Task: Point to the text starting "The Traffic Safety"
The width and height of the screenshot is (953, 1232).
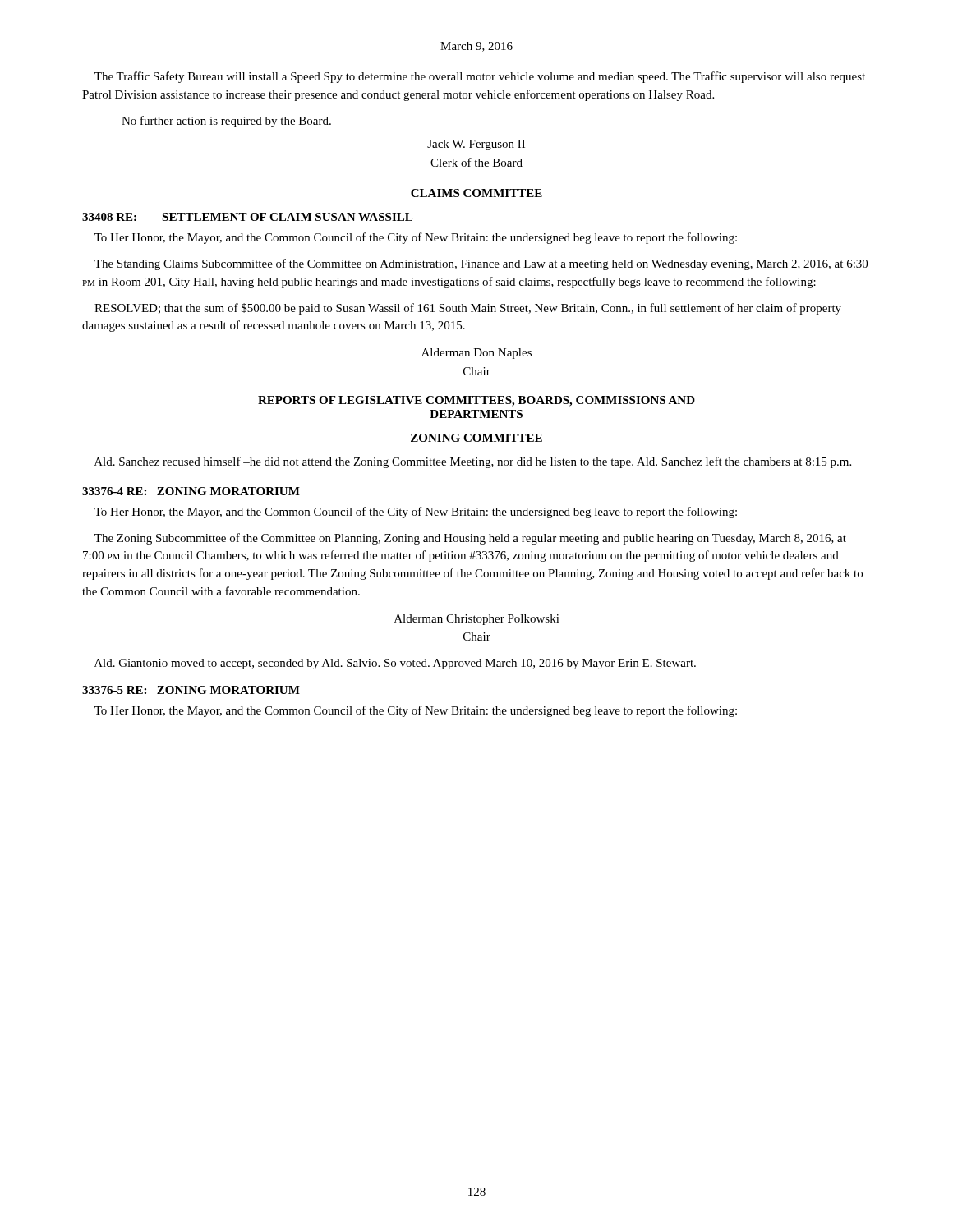Action: [474, 85]
